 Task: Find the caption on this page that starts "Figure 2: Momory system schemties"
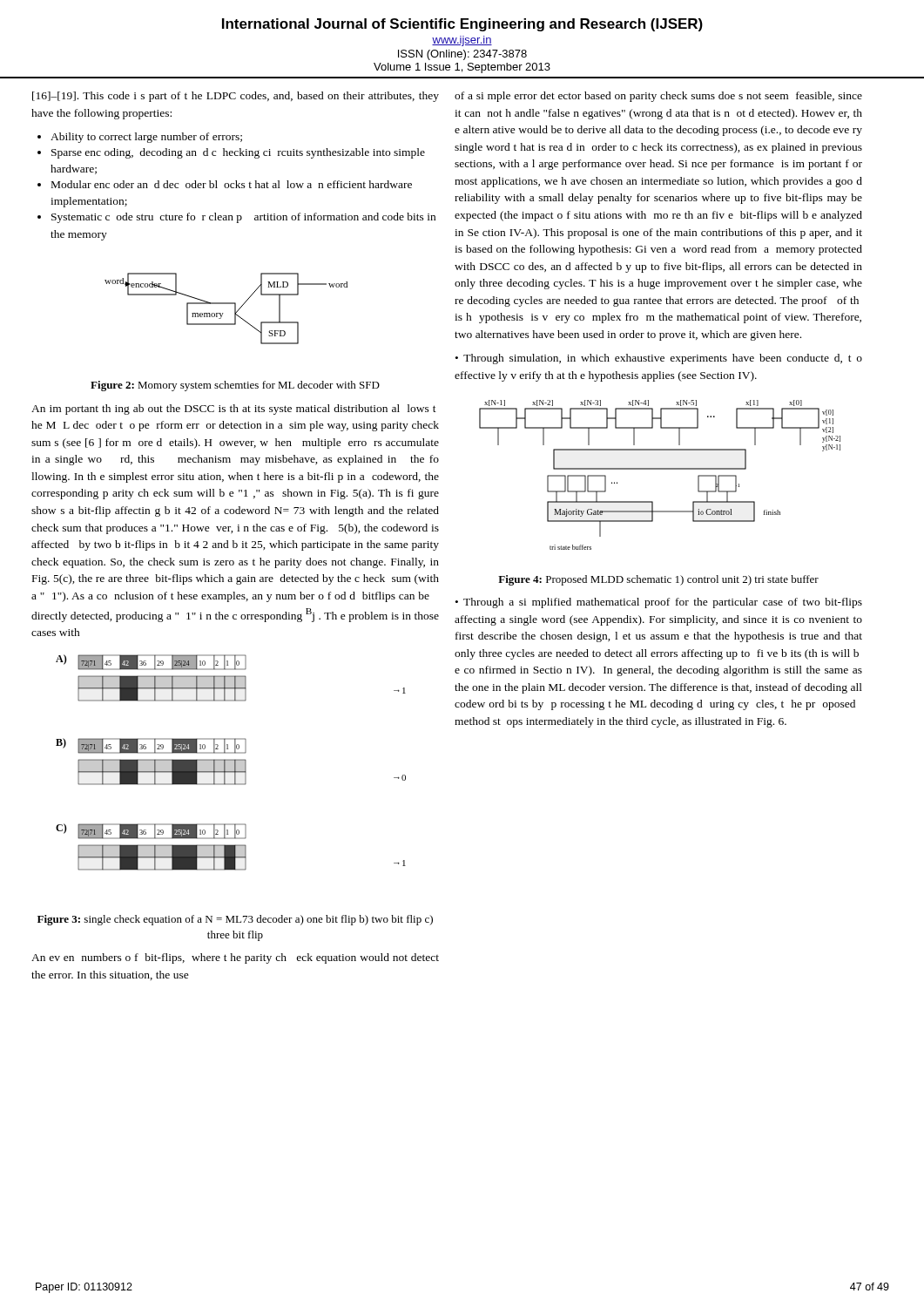pyautogui.click(x=235, y=385)
